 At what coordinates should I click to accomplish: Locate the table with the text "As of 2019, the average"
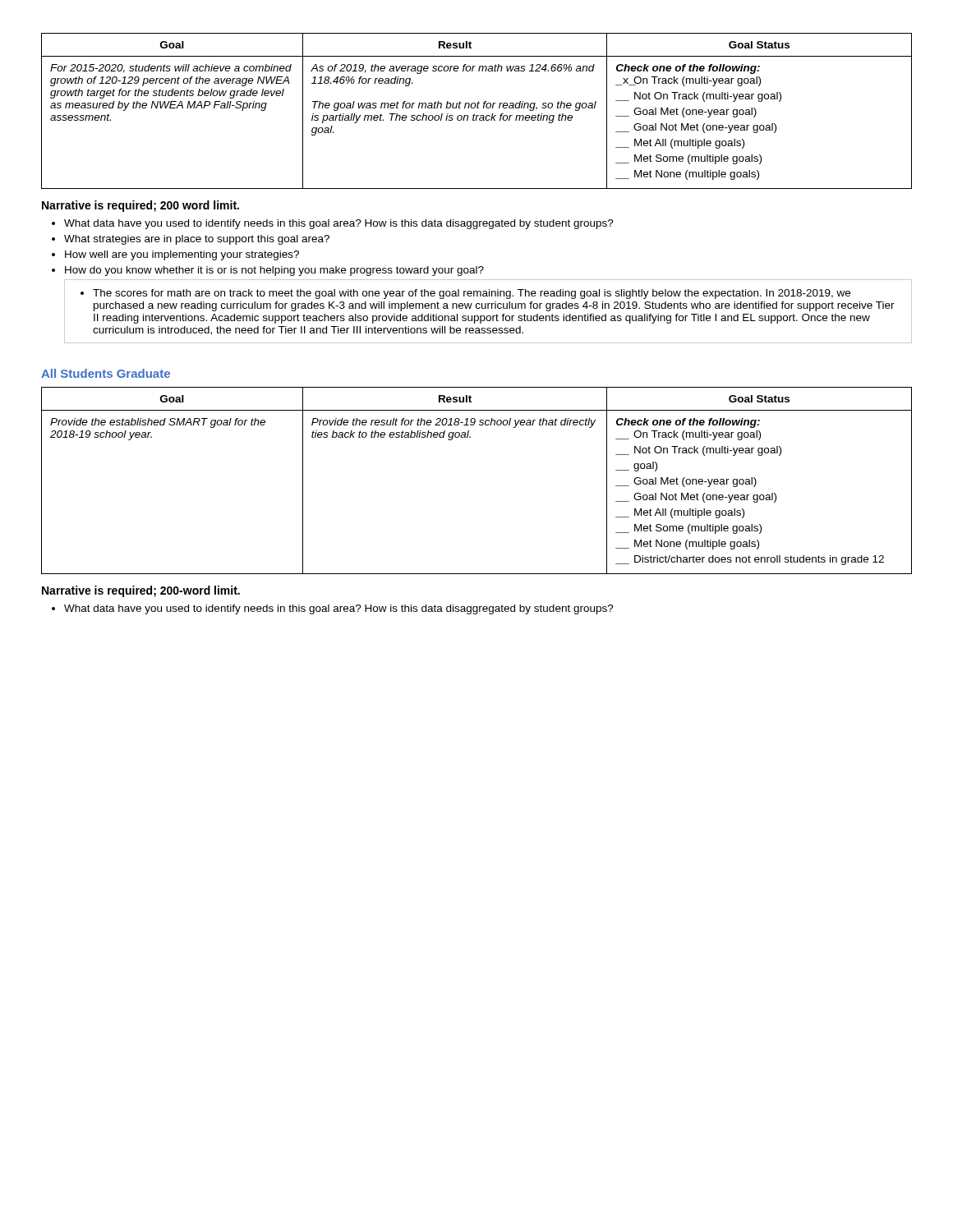[x=476, y=111]
